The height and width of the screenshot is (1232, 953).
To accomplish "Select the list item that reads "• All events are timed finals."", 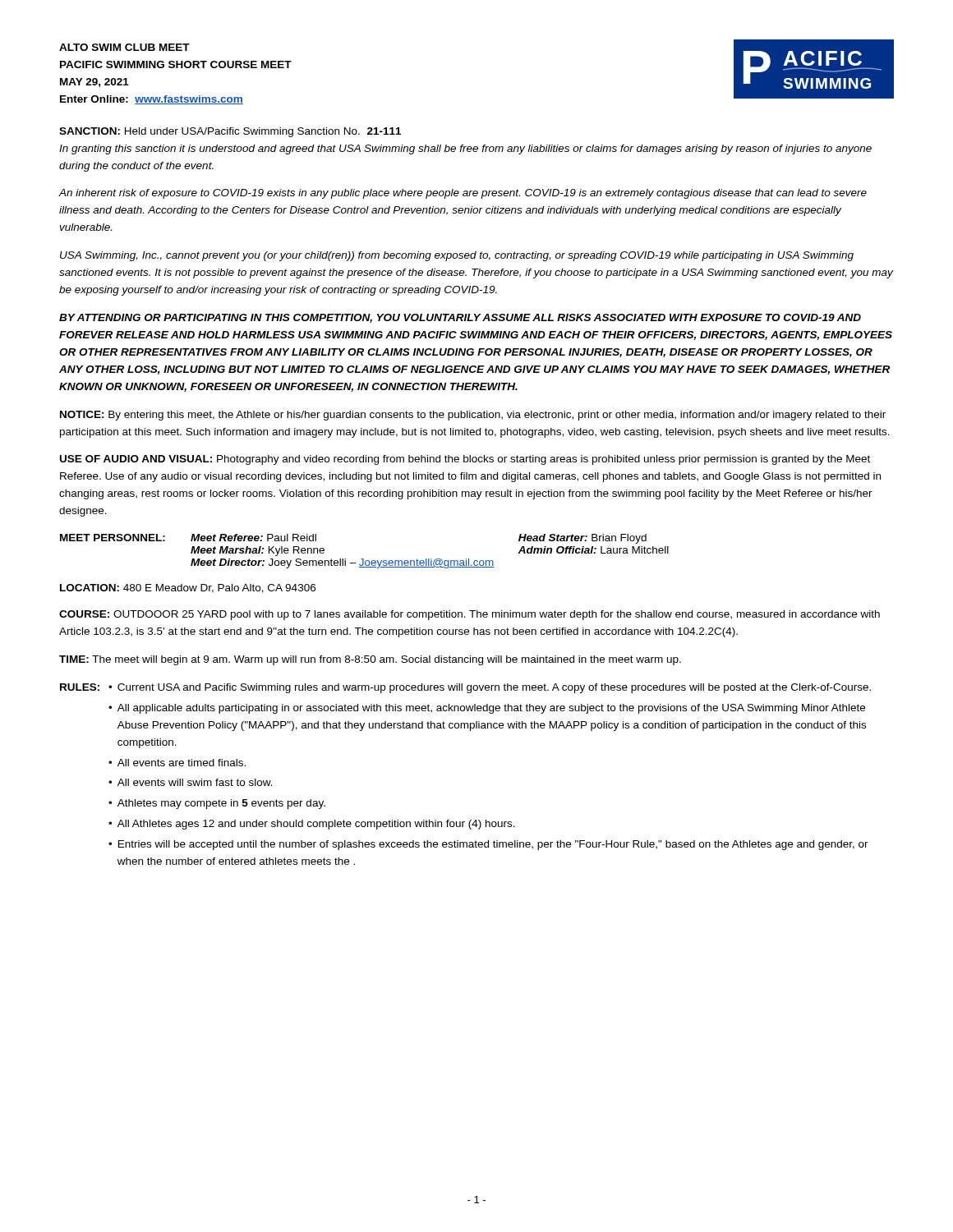I will coord(178,763).
